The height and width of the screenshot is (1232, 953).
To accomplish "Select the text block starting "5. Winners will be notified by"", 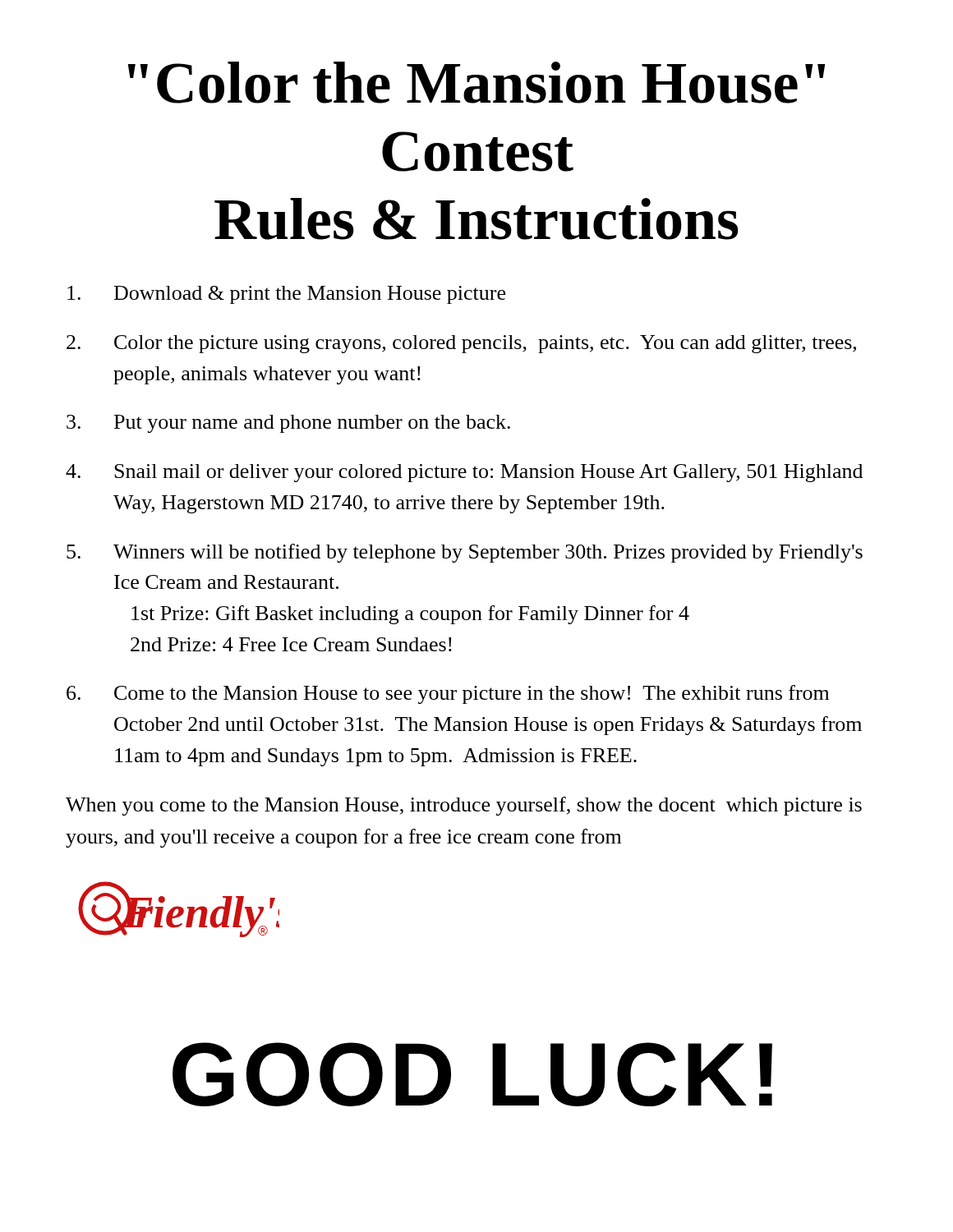I will click(484, 553).
